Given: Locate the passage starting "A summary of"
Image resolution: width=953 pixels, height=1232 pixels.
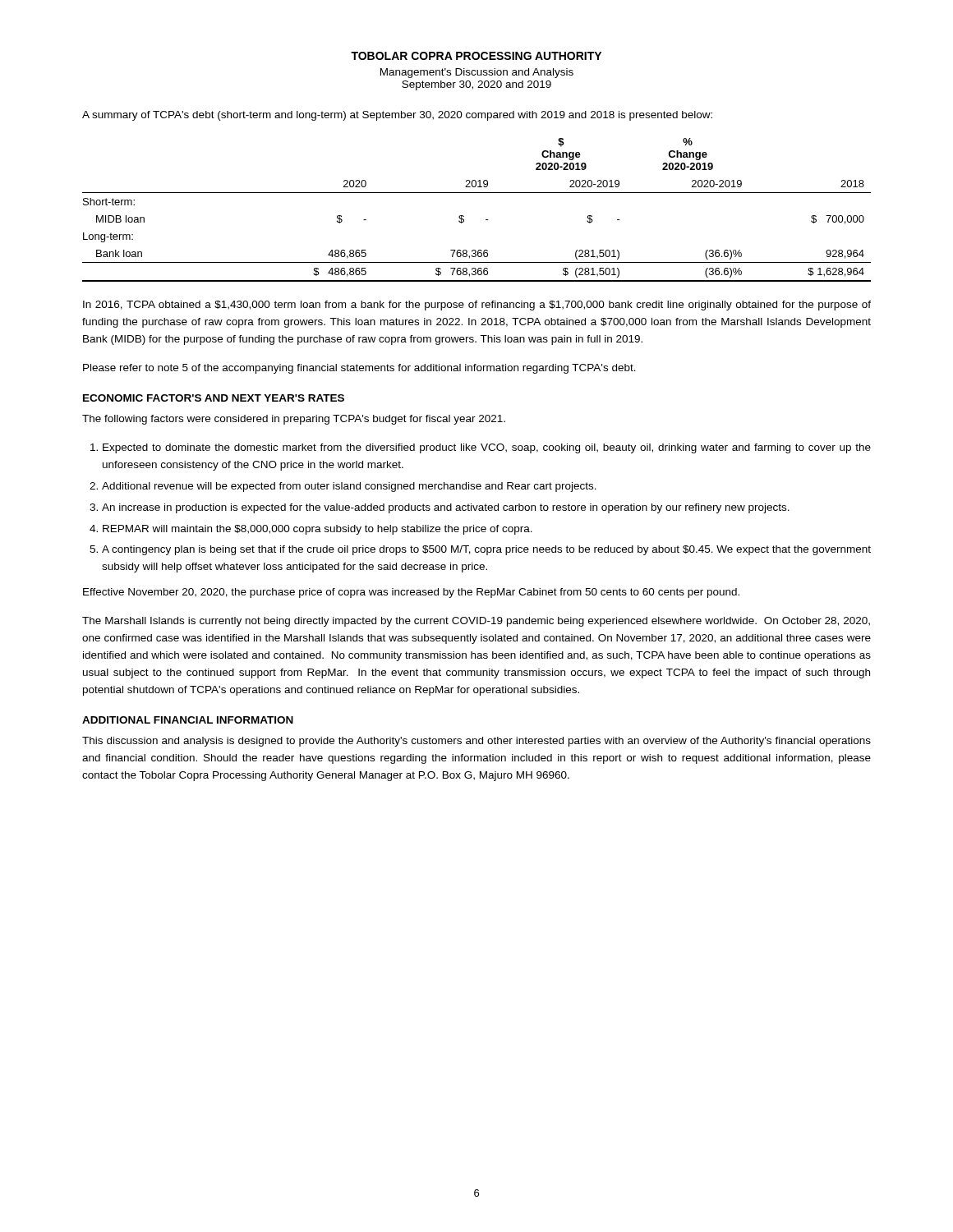Looking at the screenshot, I should (398, 115).
